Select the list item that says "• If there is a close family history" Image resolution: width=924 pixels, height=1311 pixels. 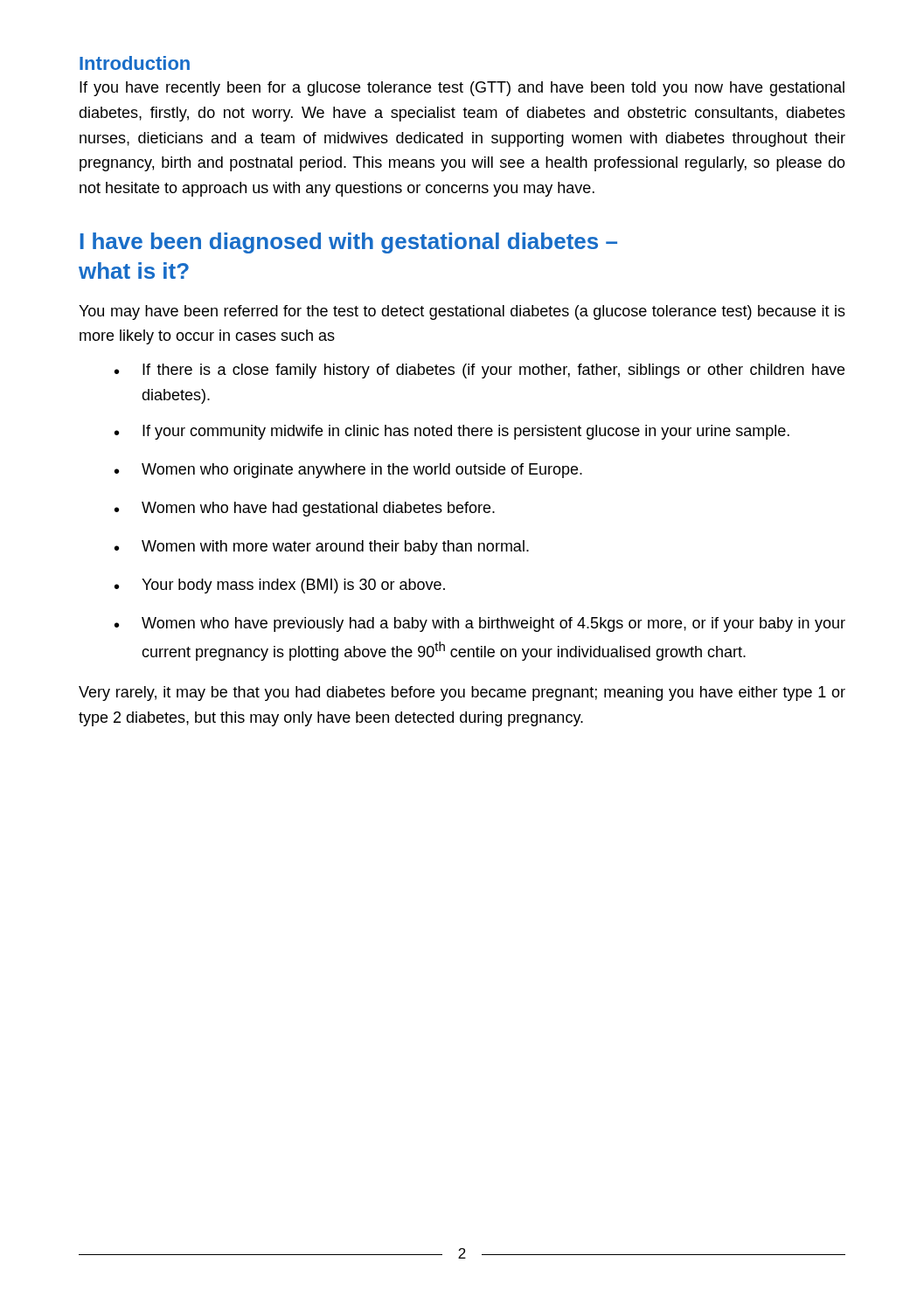(480, 383)
